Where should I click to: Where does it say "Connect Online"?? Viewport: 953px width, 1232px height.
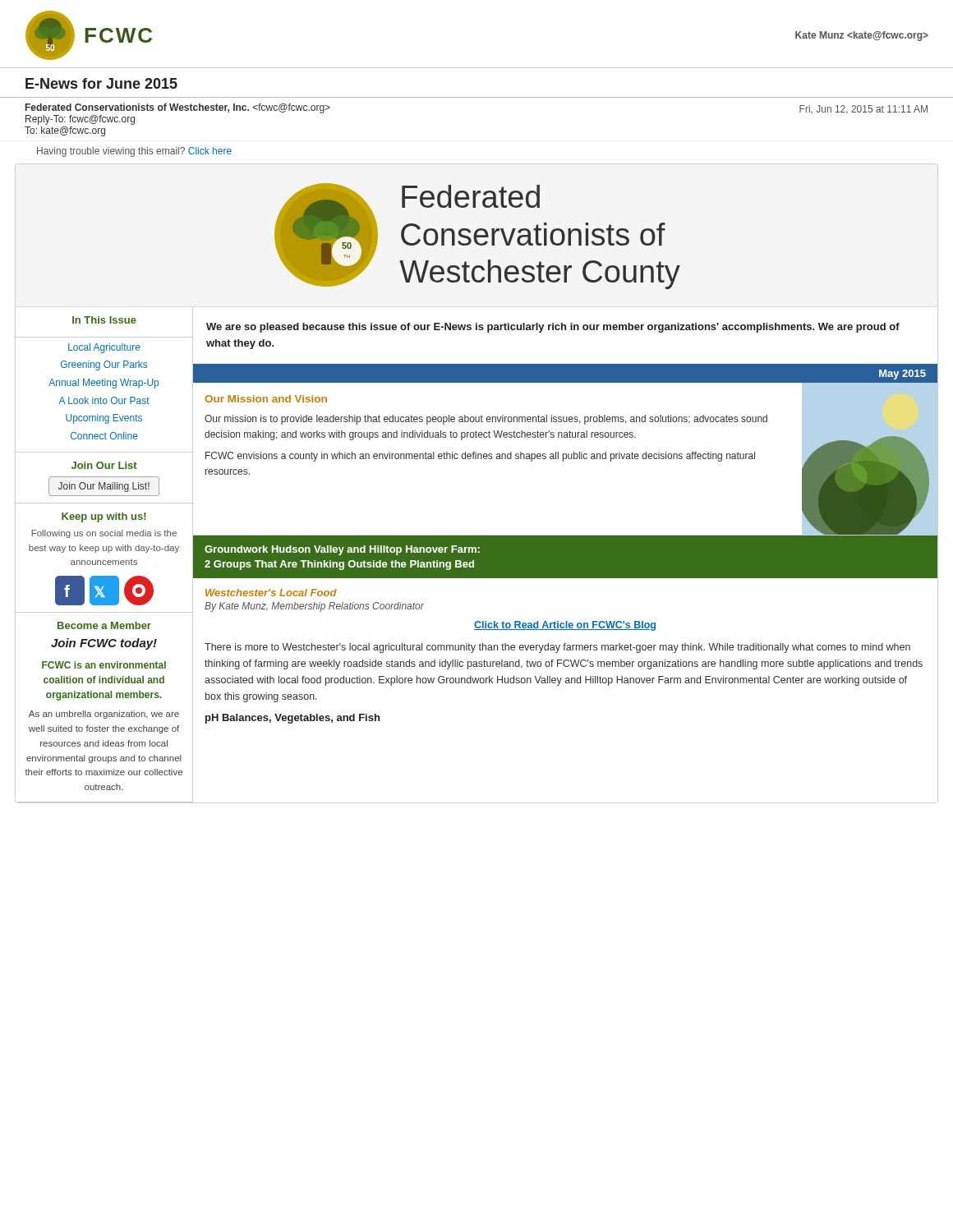click(104, 437)
